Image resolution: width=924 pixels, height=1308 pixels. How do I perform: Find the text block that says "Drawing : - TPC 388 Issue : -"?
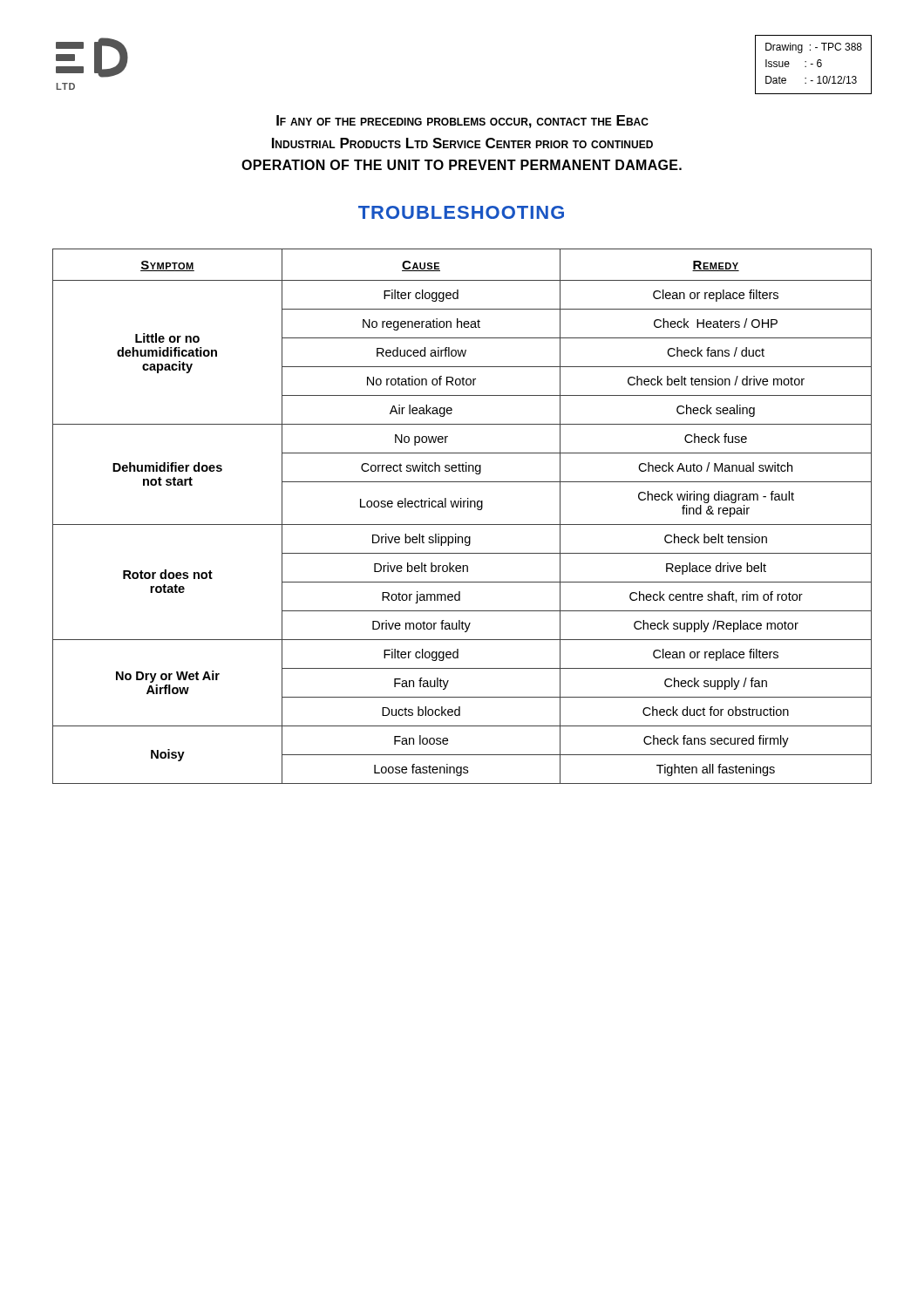(x=813, y=64)
